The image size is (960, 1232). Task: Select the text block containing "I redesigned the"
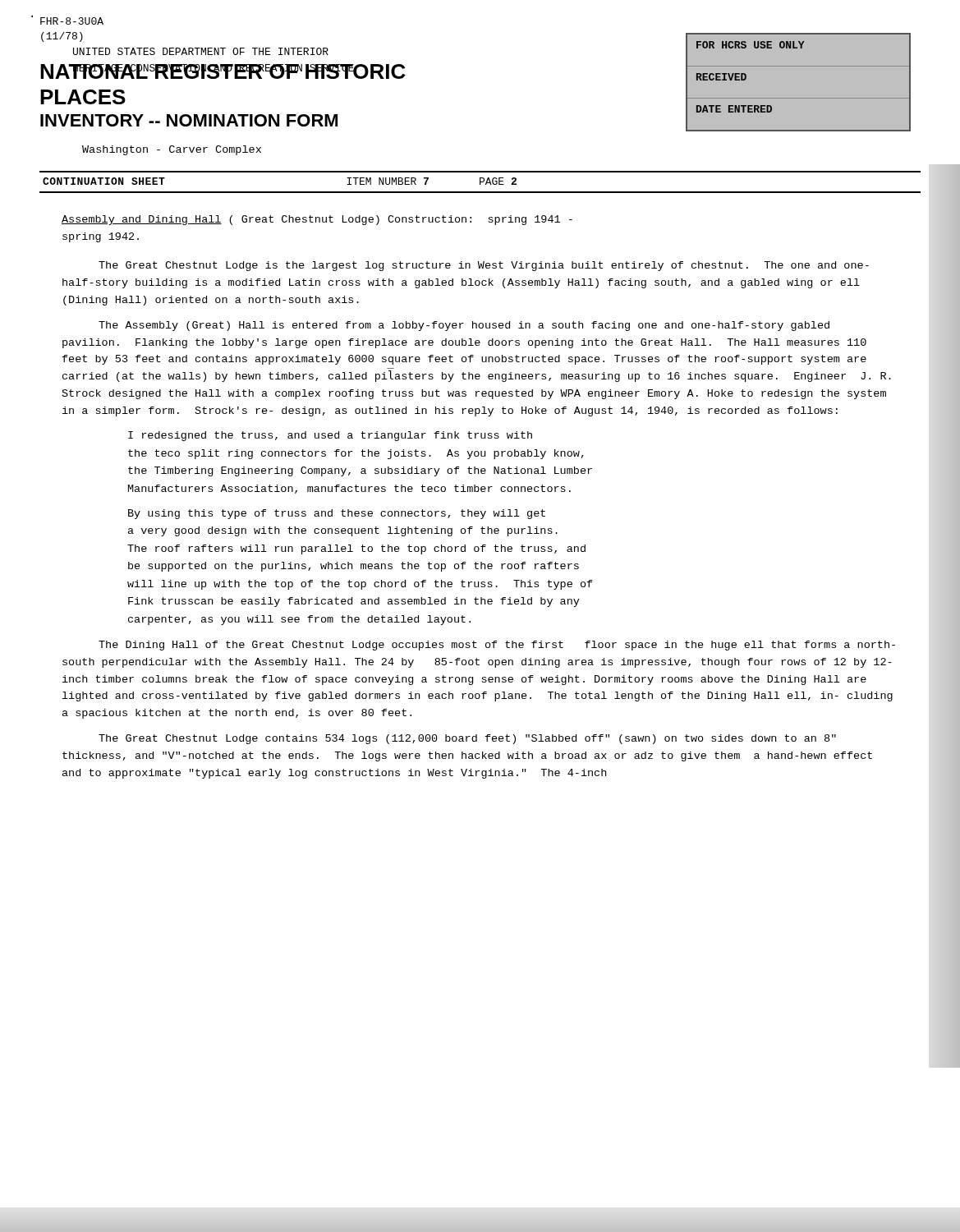pyautogui.click(x=360, y=462)
